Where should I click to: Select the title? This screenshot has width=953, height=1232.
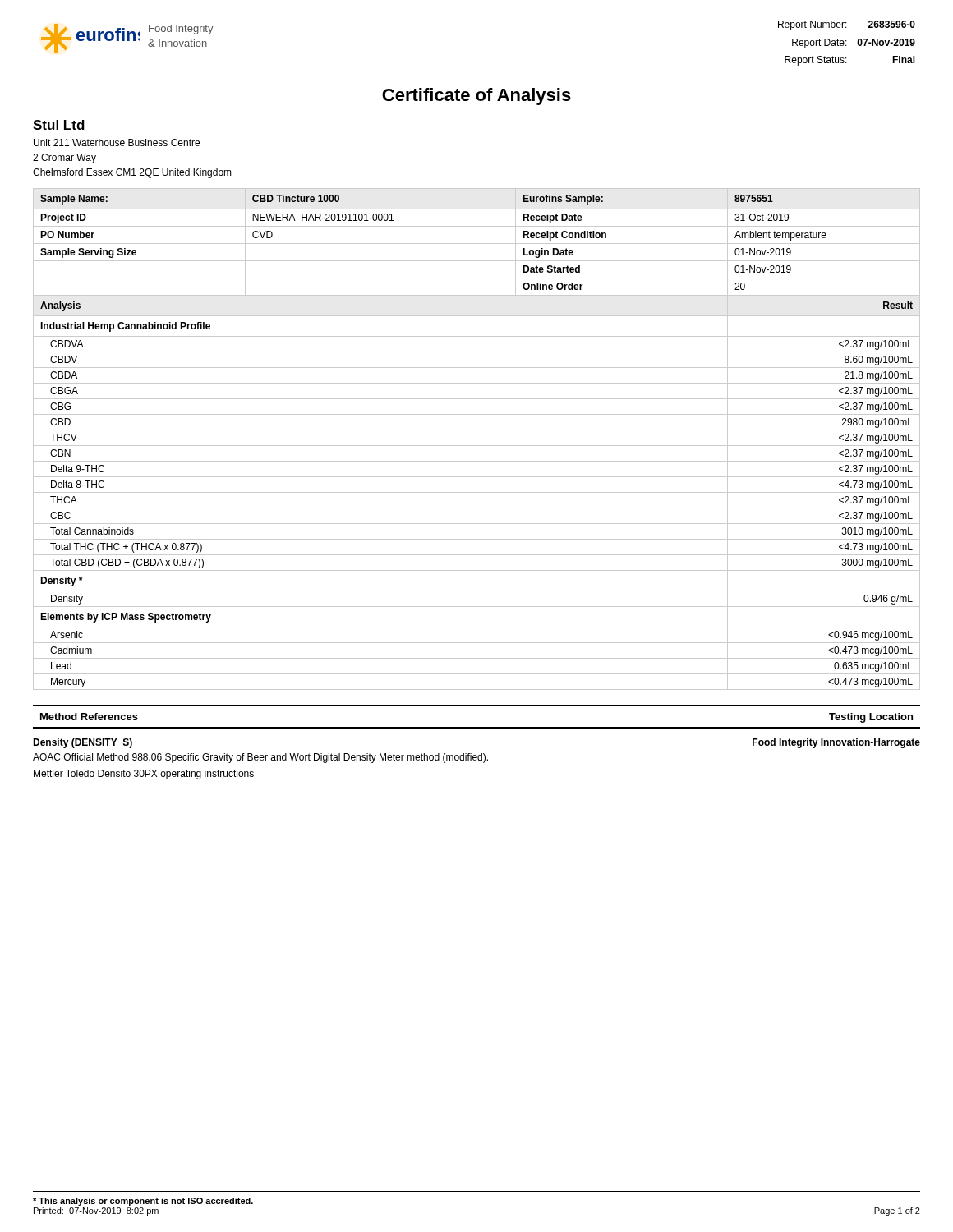pyautogui.click(x=476, y=95)
